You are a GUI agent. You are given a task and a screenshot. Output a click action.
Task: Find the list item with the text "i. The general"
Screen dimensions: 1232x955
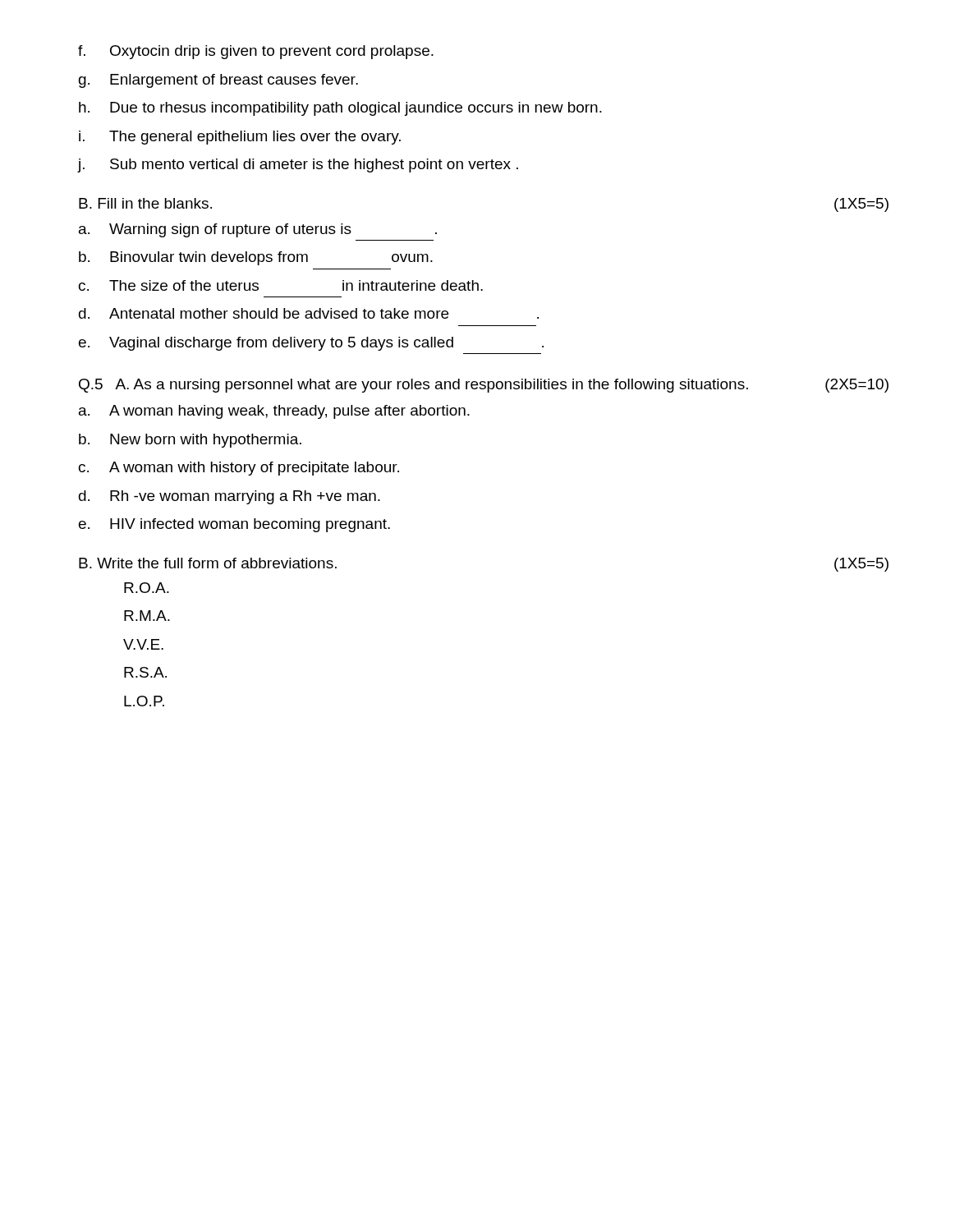click(240, 138)
